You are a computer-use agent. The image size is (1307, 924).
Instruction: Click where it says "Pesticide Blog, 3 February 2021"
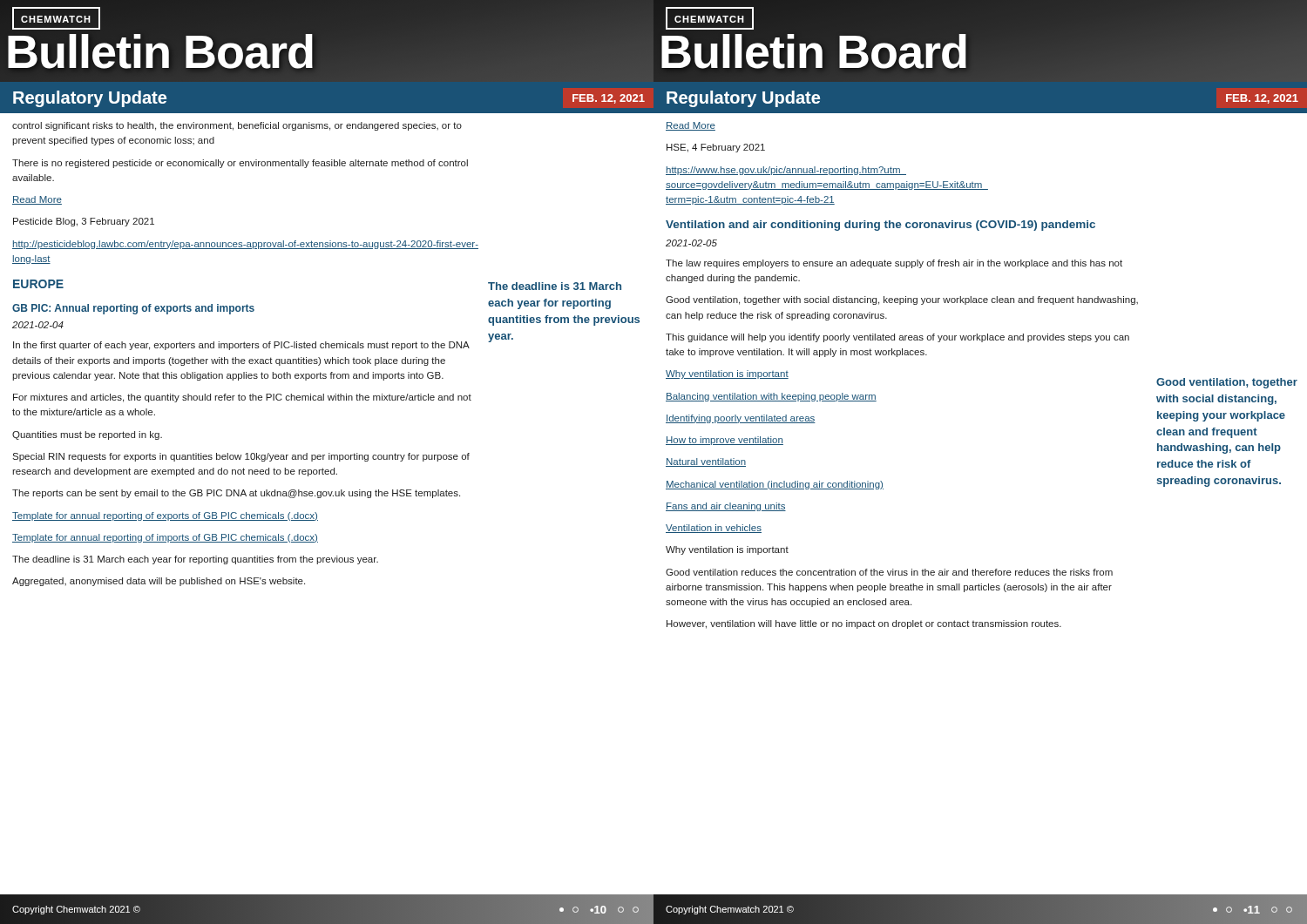click(x=84, y=222)
